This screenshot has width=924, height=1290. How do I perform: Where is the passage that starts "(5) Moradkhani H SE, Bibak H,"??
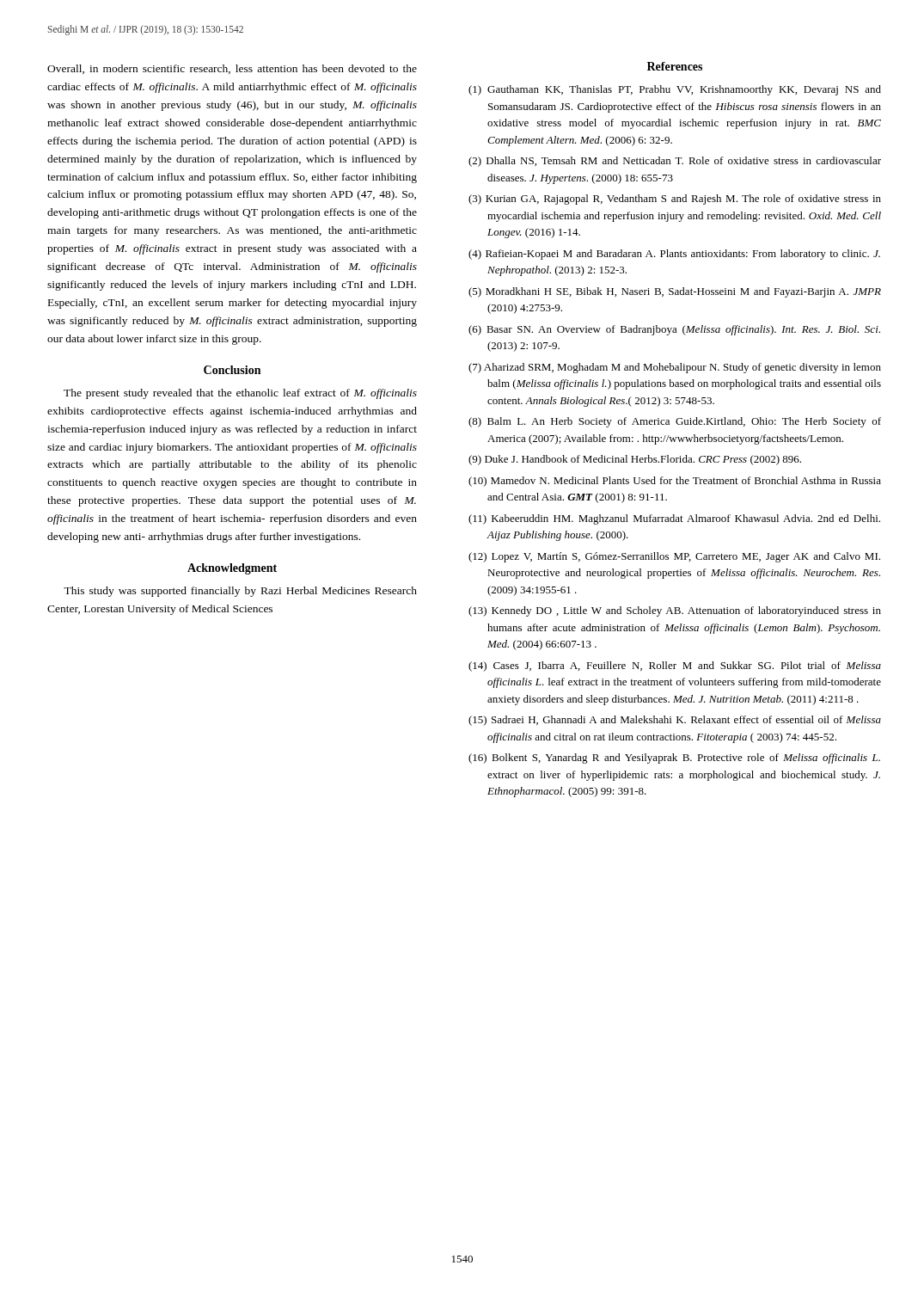click(675, 299)
